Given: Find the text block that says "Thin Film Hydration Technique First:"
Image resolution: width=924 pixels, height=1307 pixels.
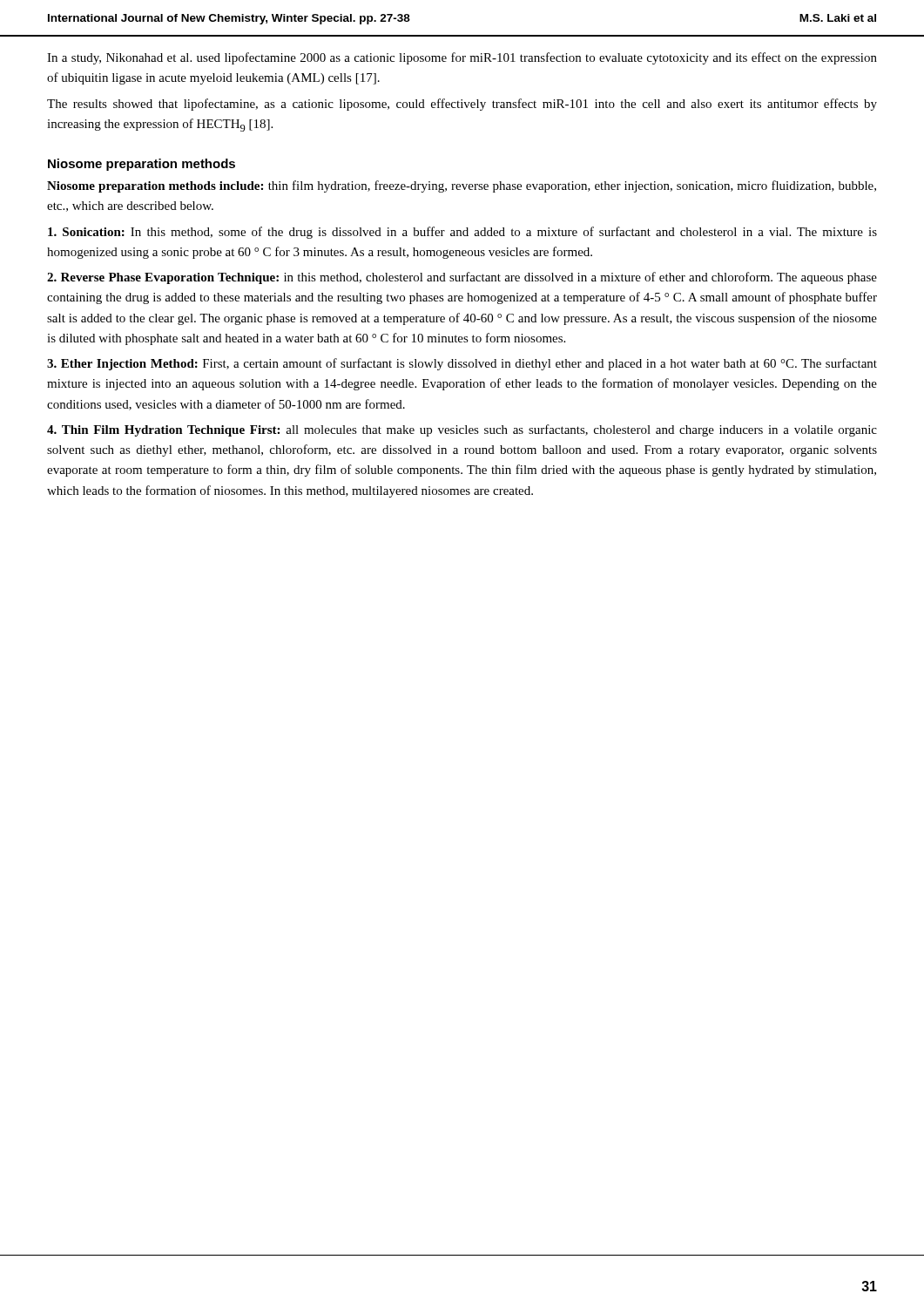Looking at the screenshot, I should point(462,460).
